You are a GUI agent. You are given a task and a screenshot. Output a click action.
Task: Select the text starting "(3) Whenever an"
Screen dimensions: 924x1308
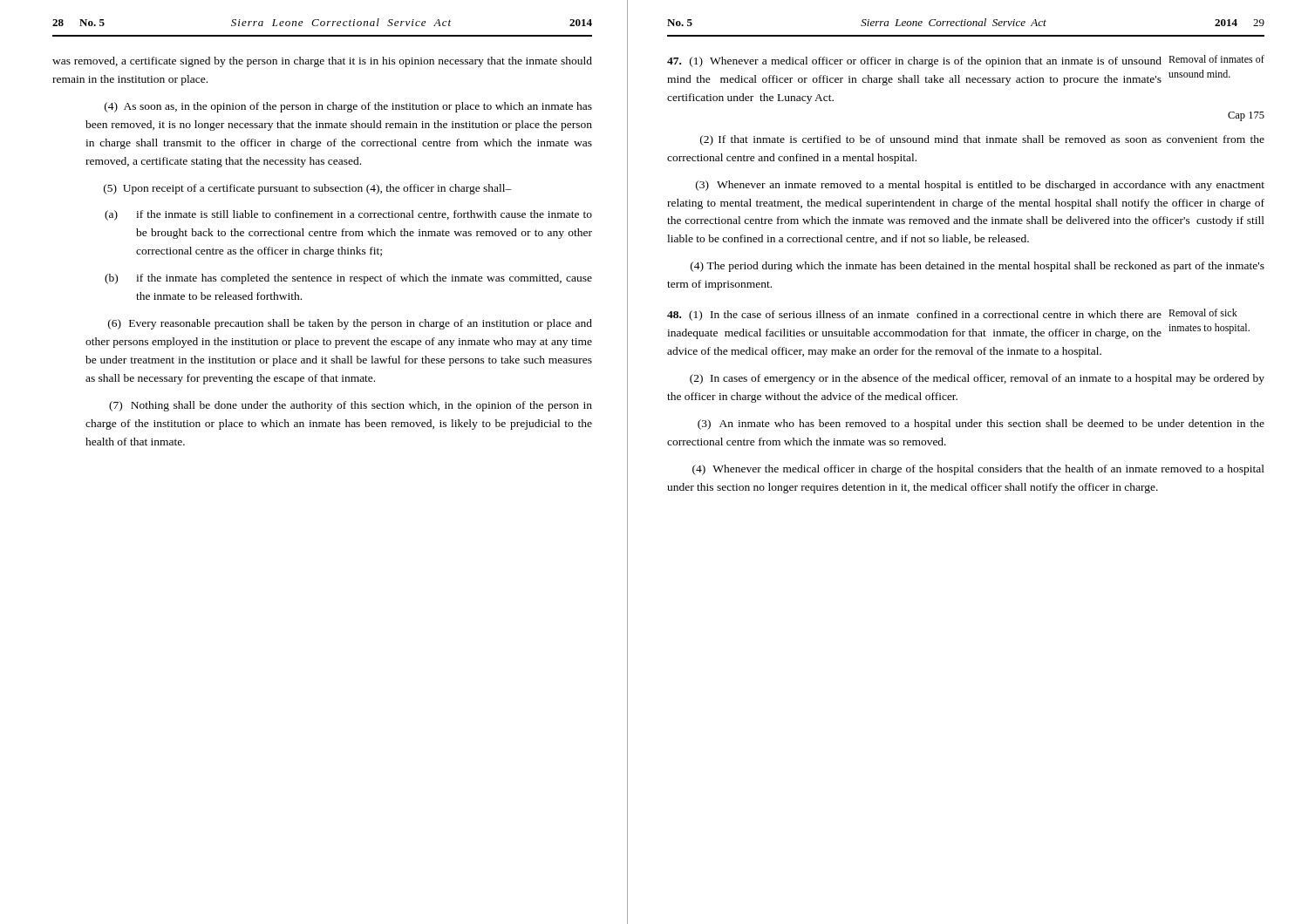coord(966,211)
